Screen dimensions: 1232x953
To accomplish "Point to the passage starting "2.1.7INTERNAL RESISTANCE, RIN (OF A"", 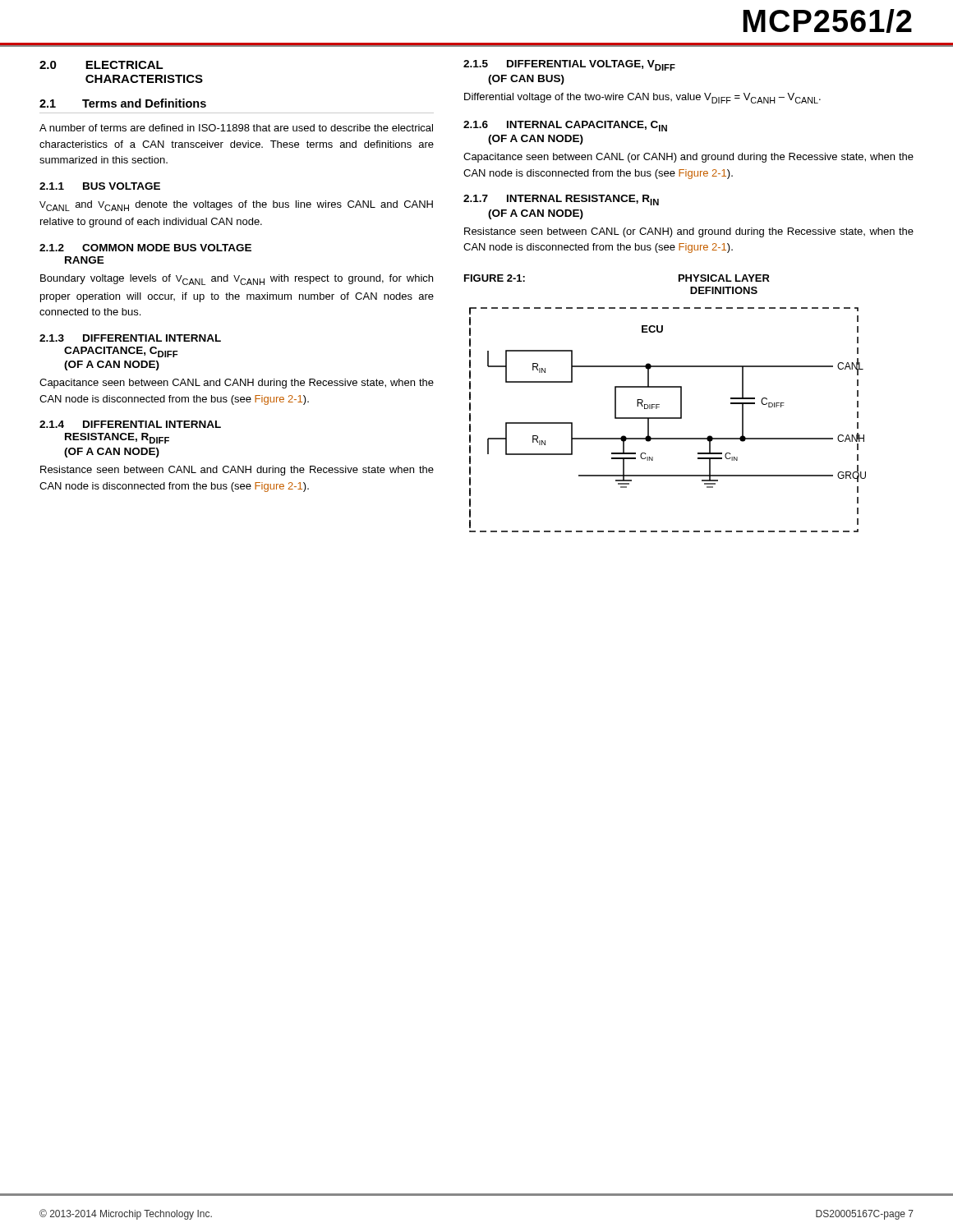I will point(561,206).
